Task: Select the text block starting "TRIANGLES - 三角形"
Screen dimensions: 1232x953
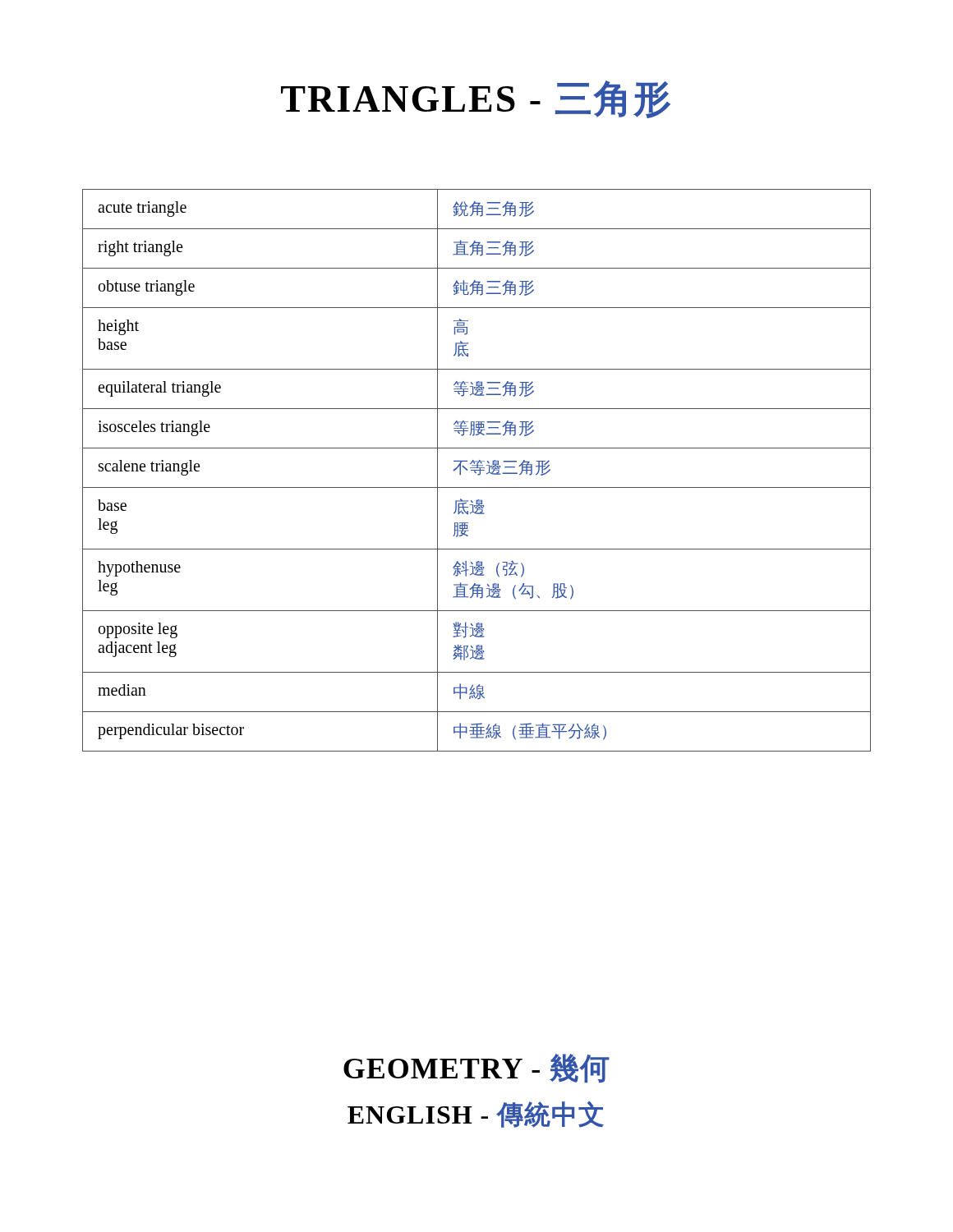Action: pyautogui.click(x=476, y=99)
